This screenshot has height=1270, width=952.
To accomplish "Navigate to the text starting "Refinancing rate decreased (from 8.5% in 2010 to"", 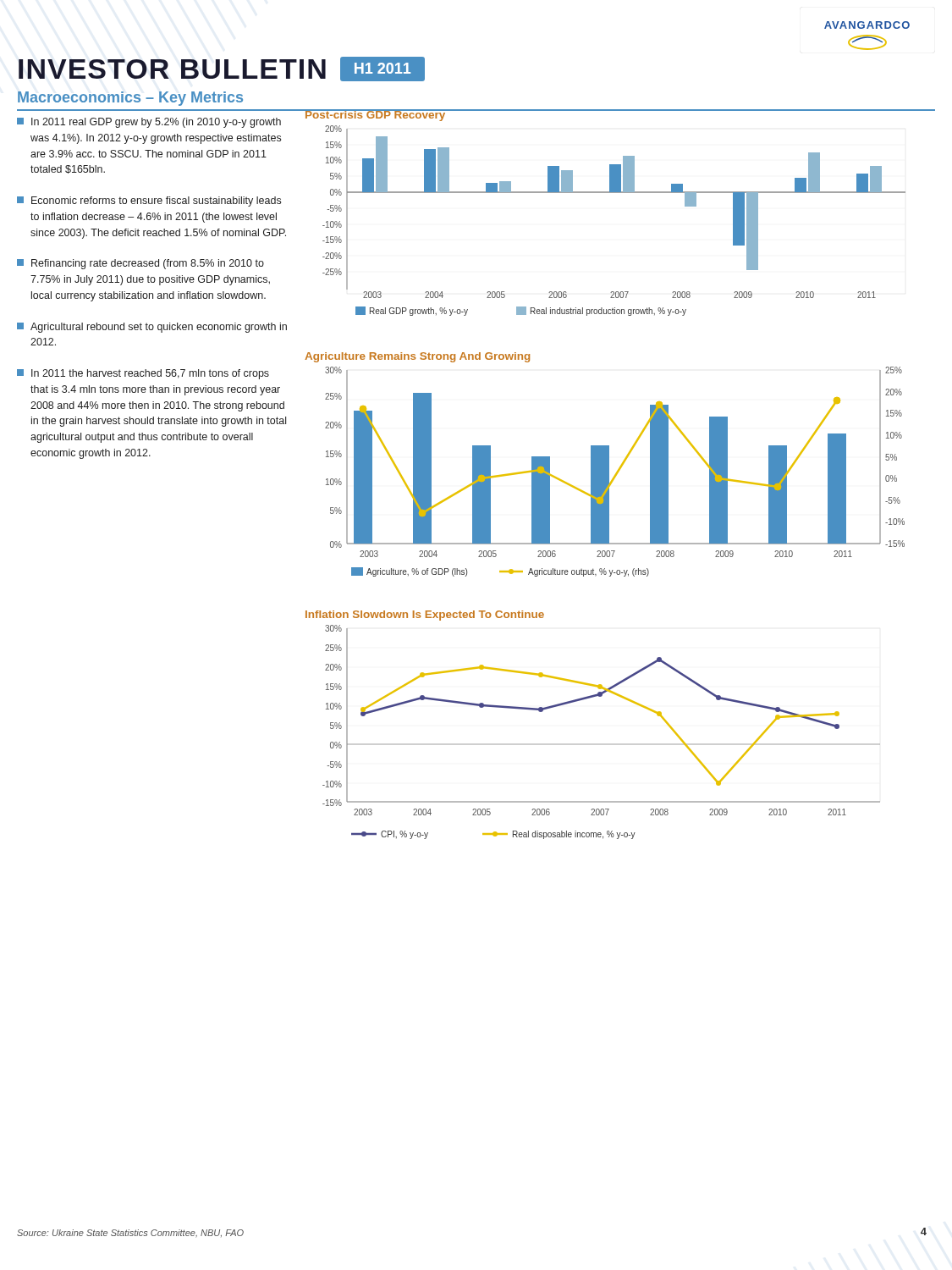I will coord(152,280).
